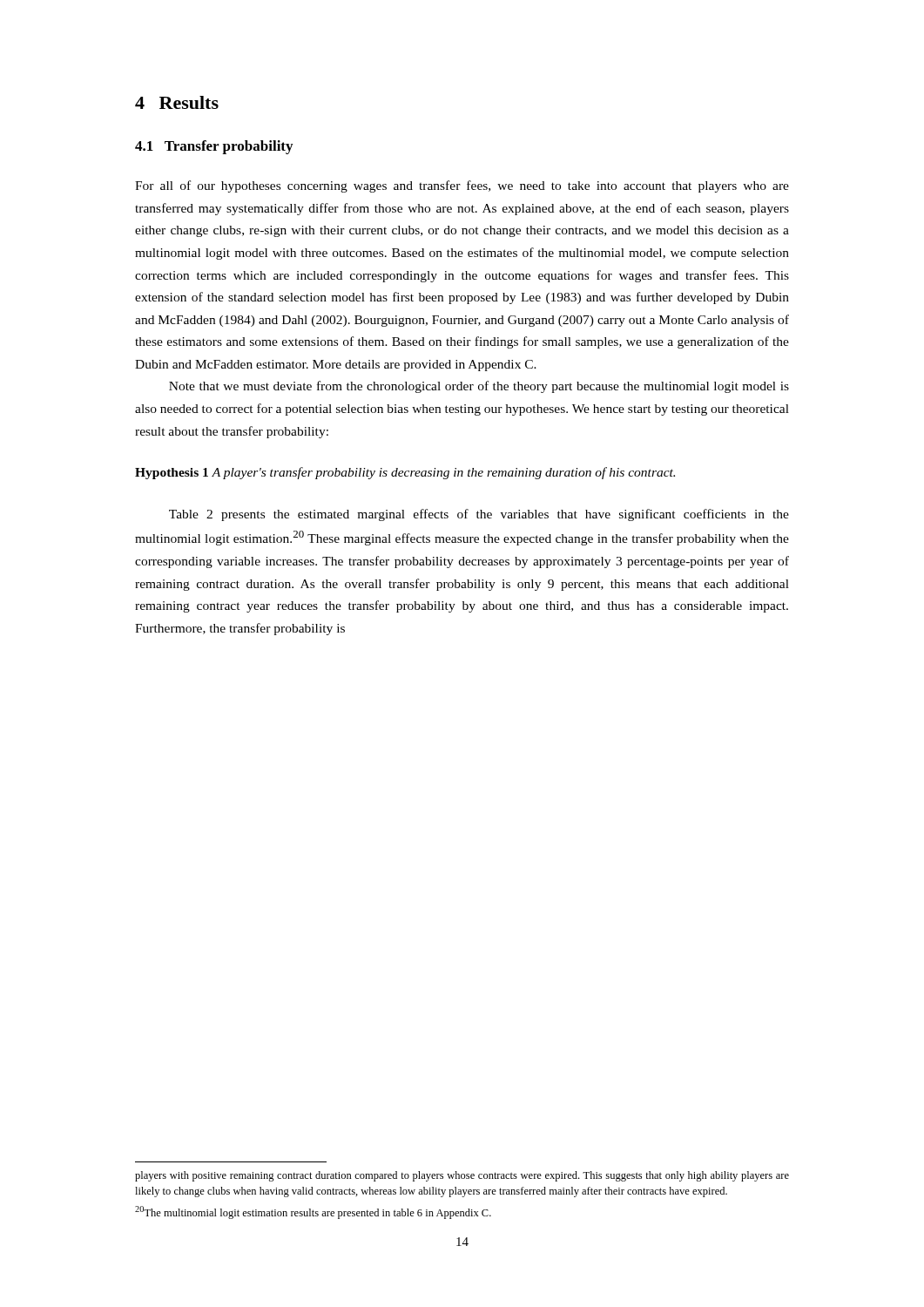Find the section header that reads "4.1 Transfer probability"

coord(214,147)
